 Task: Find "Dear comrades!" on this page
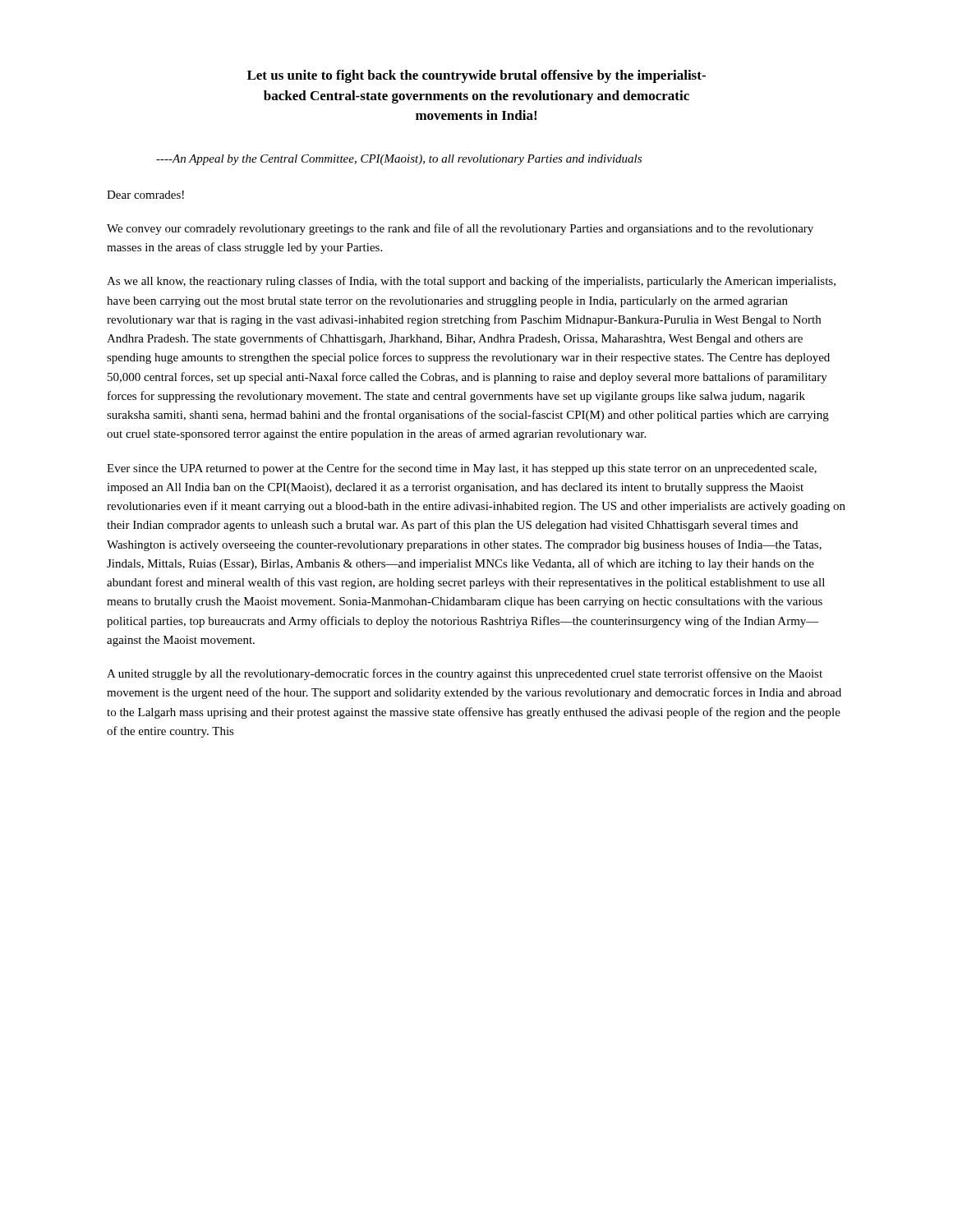pos(146,195)
